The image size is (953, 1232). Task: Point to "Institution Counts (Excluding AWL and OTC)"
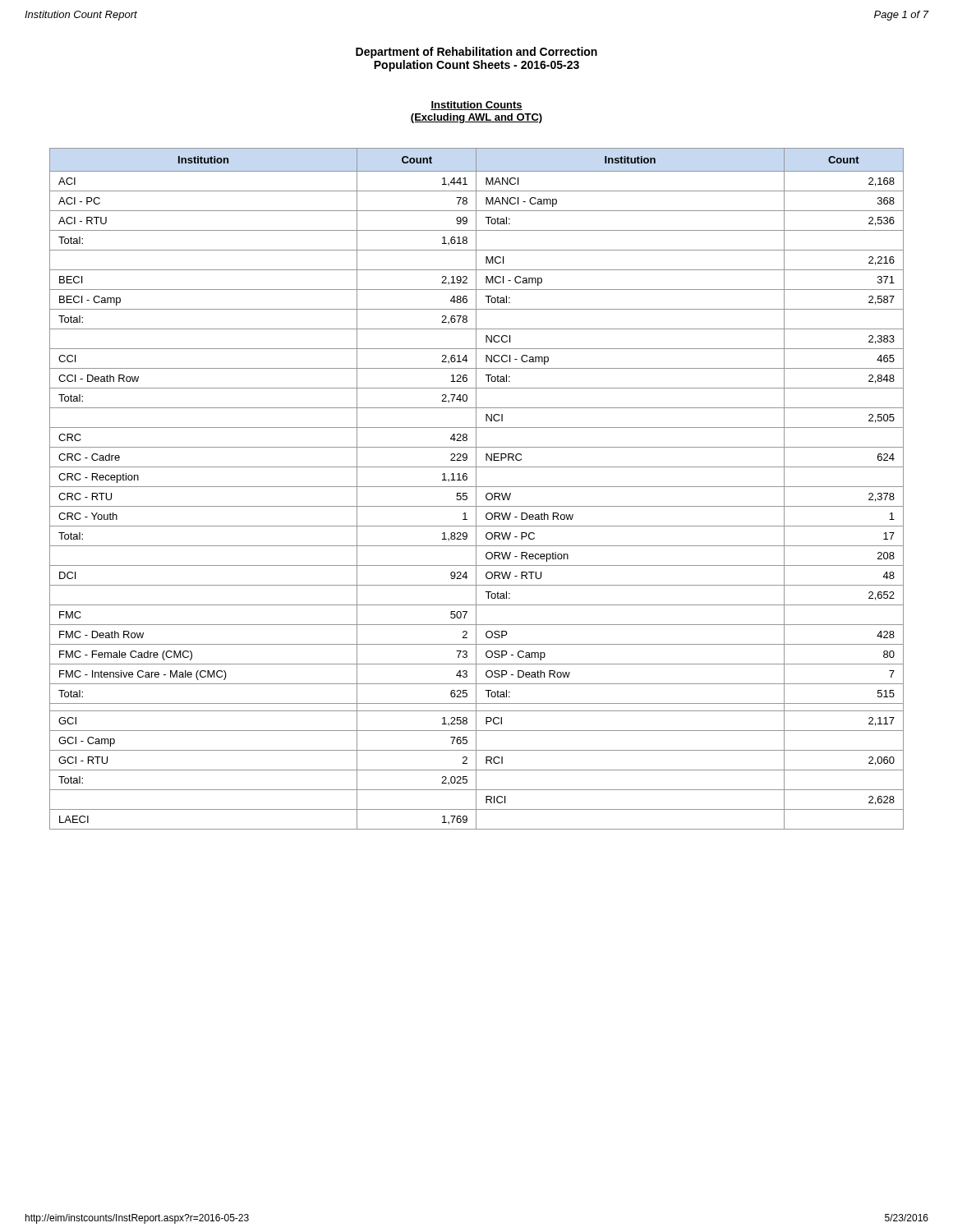476,111
